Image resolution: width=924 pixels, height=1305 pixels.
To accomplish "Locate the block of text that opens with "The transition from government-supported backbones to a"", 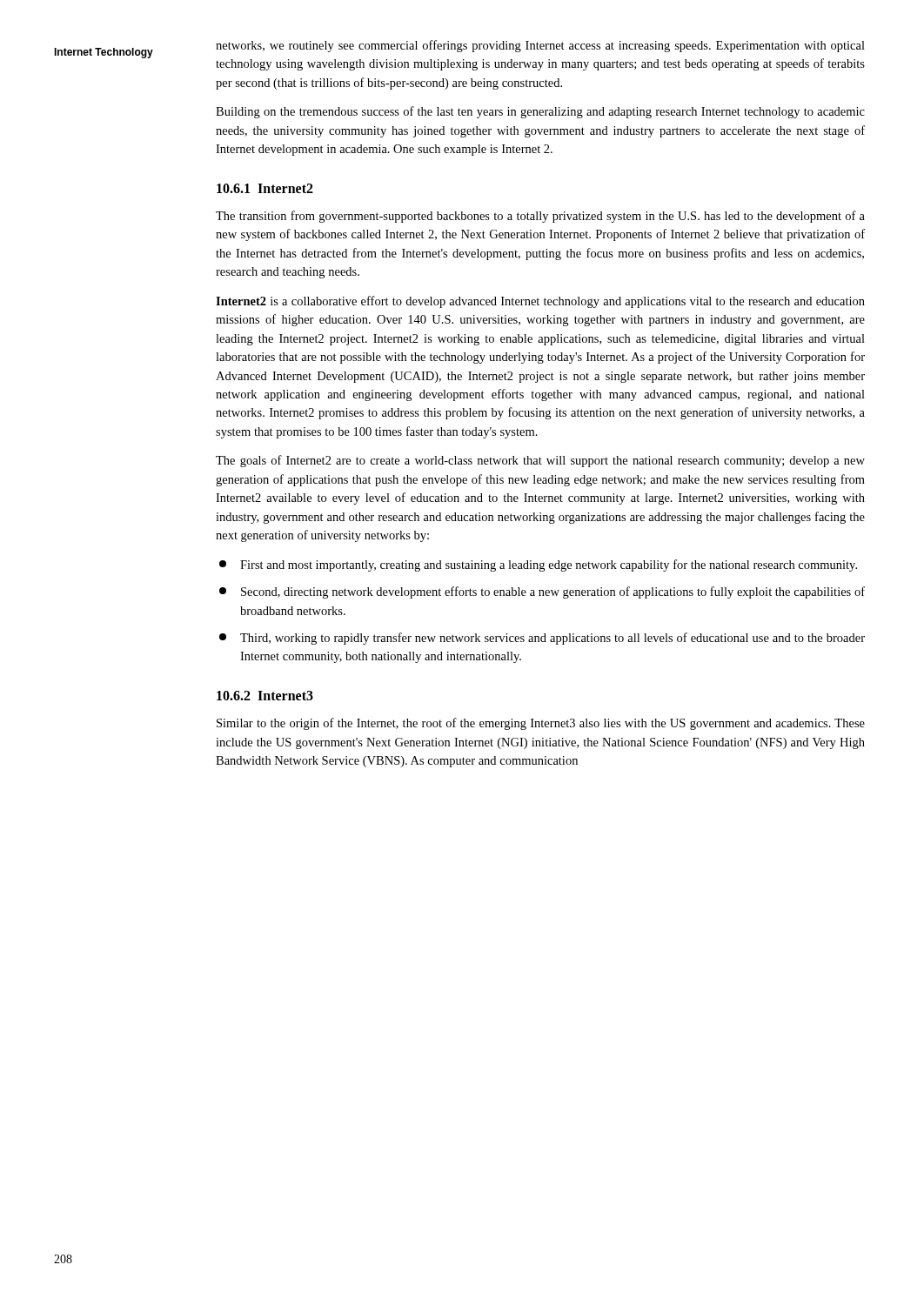I will [x=540, y=244].
